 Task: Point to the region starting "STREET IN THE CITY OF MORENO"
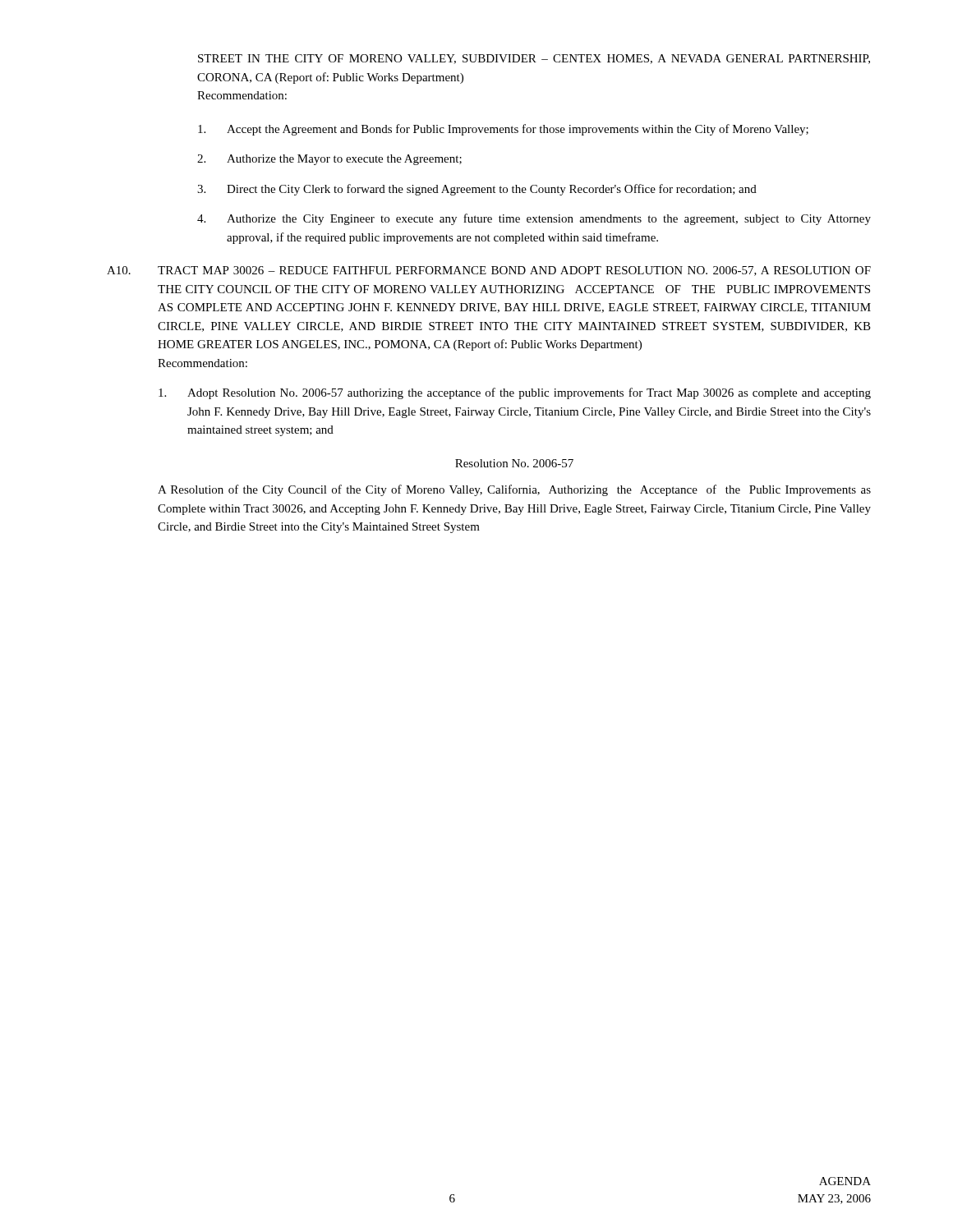point(534,59)
